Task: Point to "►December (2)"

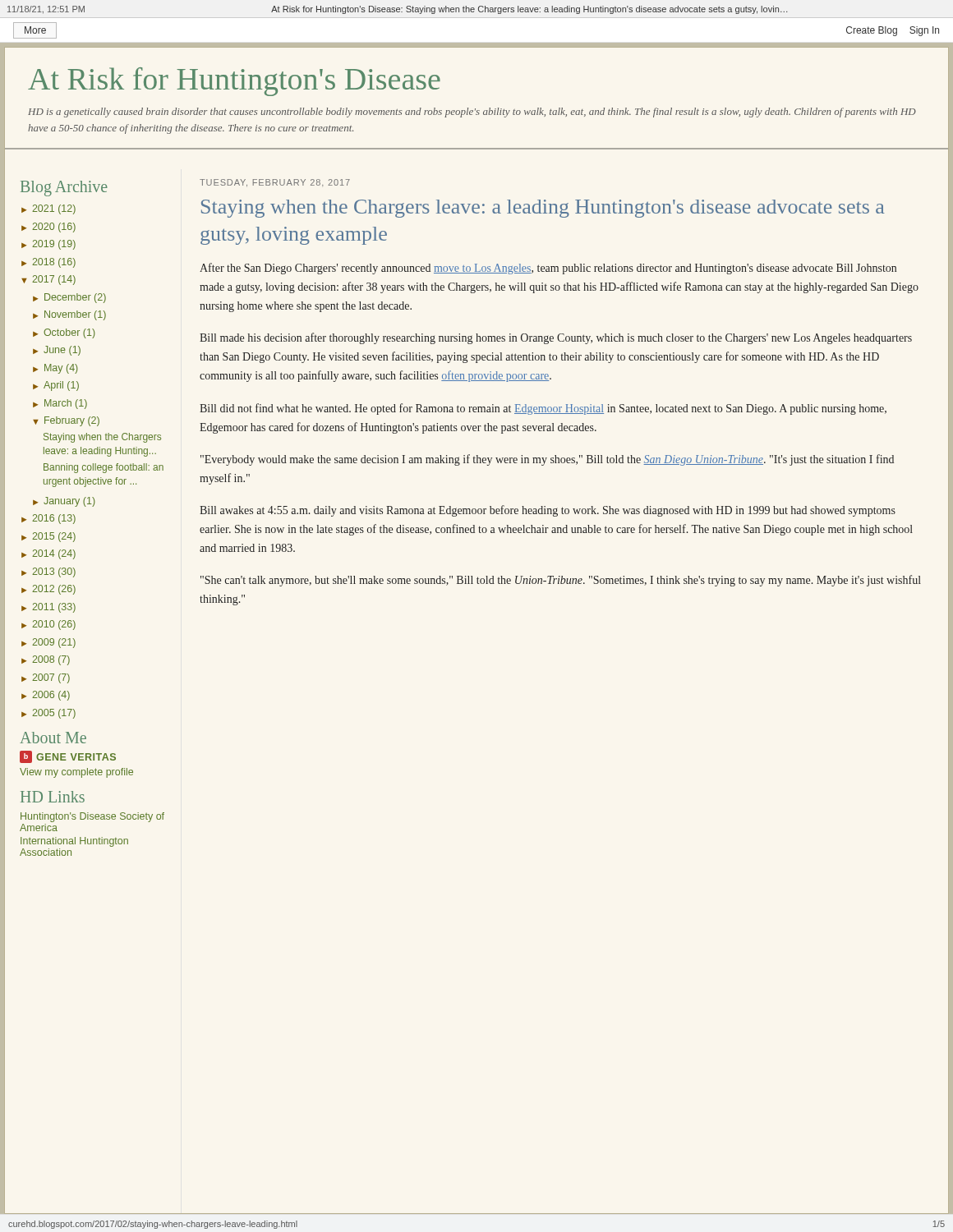Action: [x=69, y=298]
